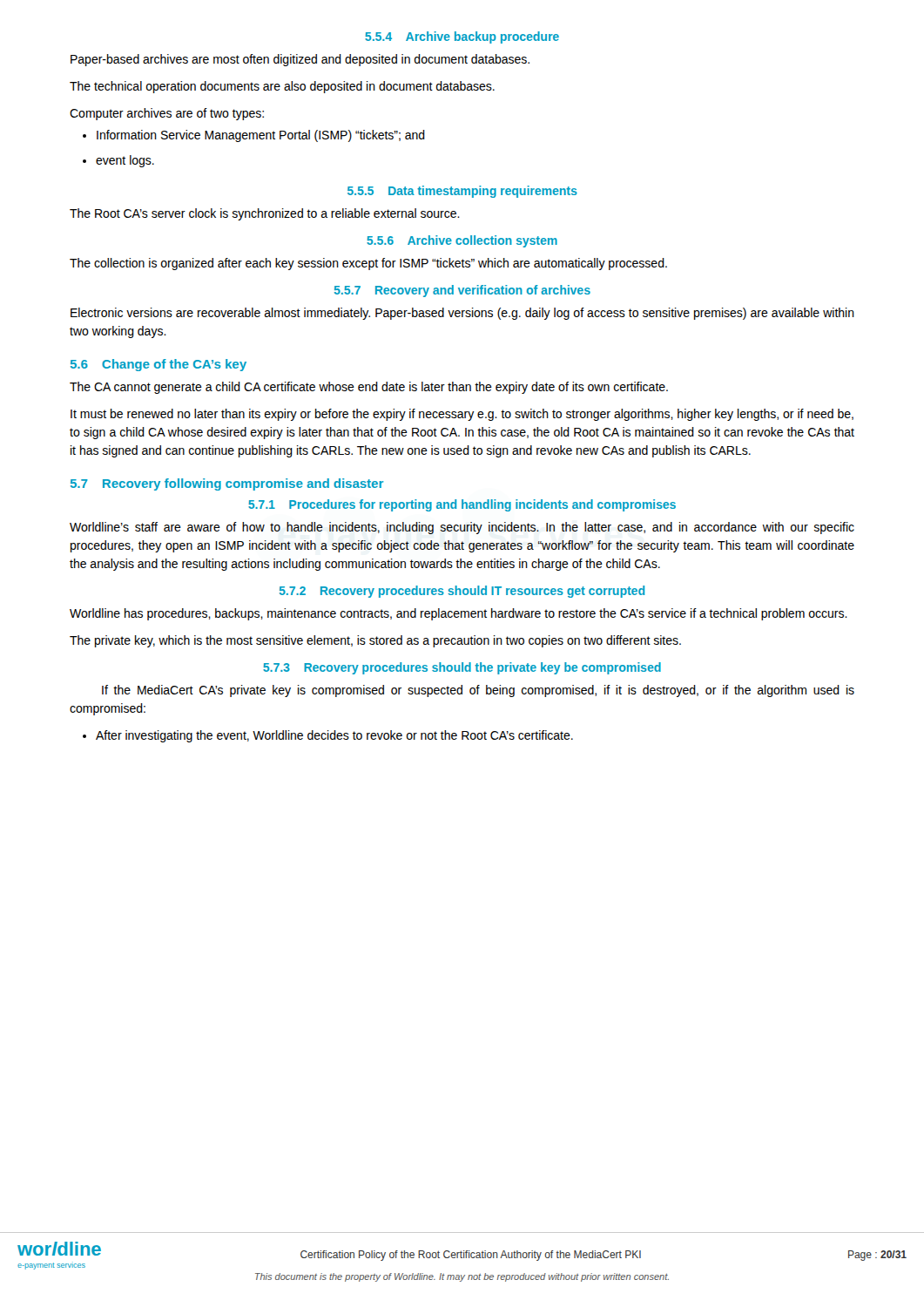Click on the section header that reads "5.7 Recovery following compromise and disaster"

[x=227, y=483]
